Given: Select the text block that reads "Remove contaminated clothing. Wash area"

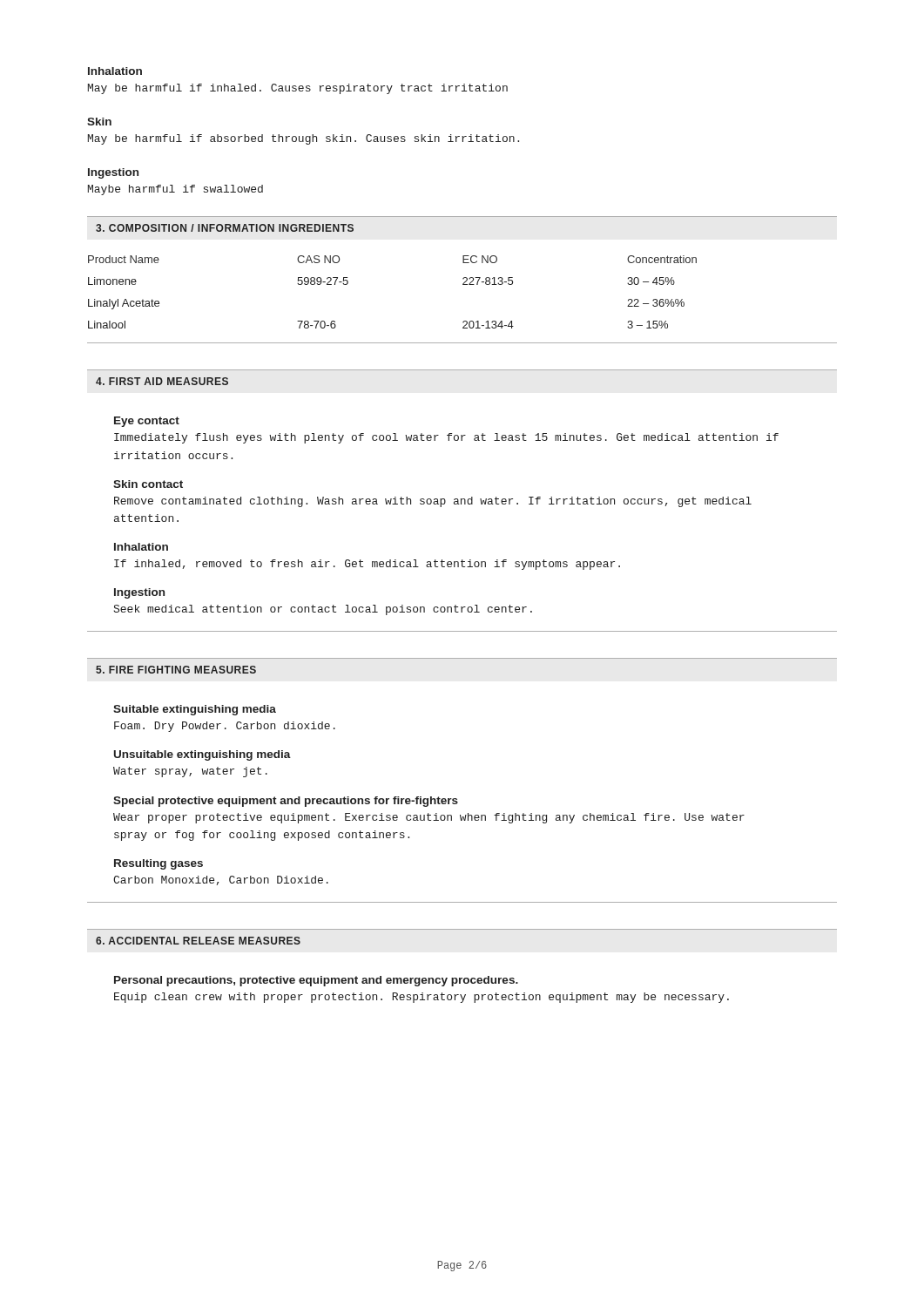Looking at the screenshot, I should point(433,510).
